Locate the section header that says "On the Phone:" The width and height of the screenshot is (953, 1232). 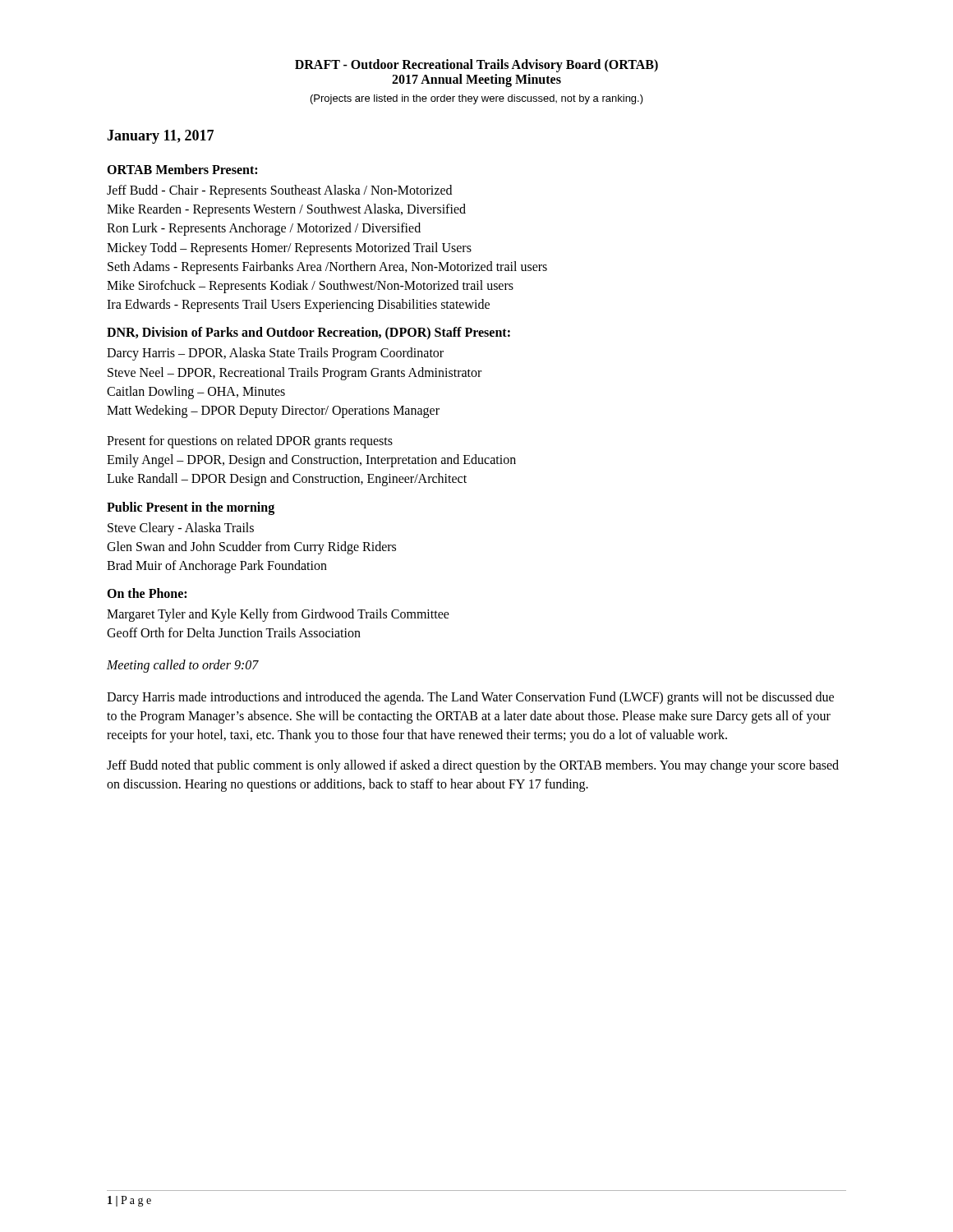(x=147, y=594)
